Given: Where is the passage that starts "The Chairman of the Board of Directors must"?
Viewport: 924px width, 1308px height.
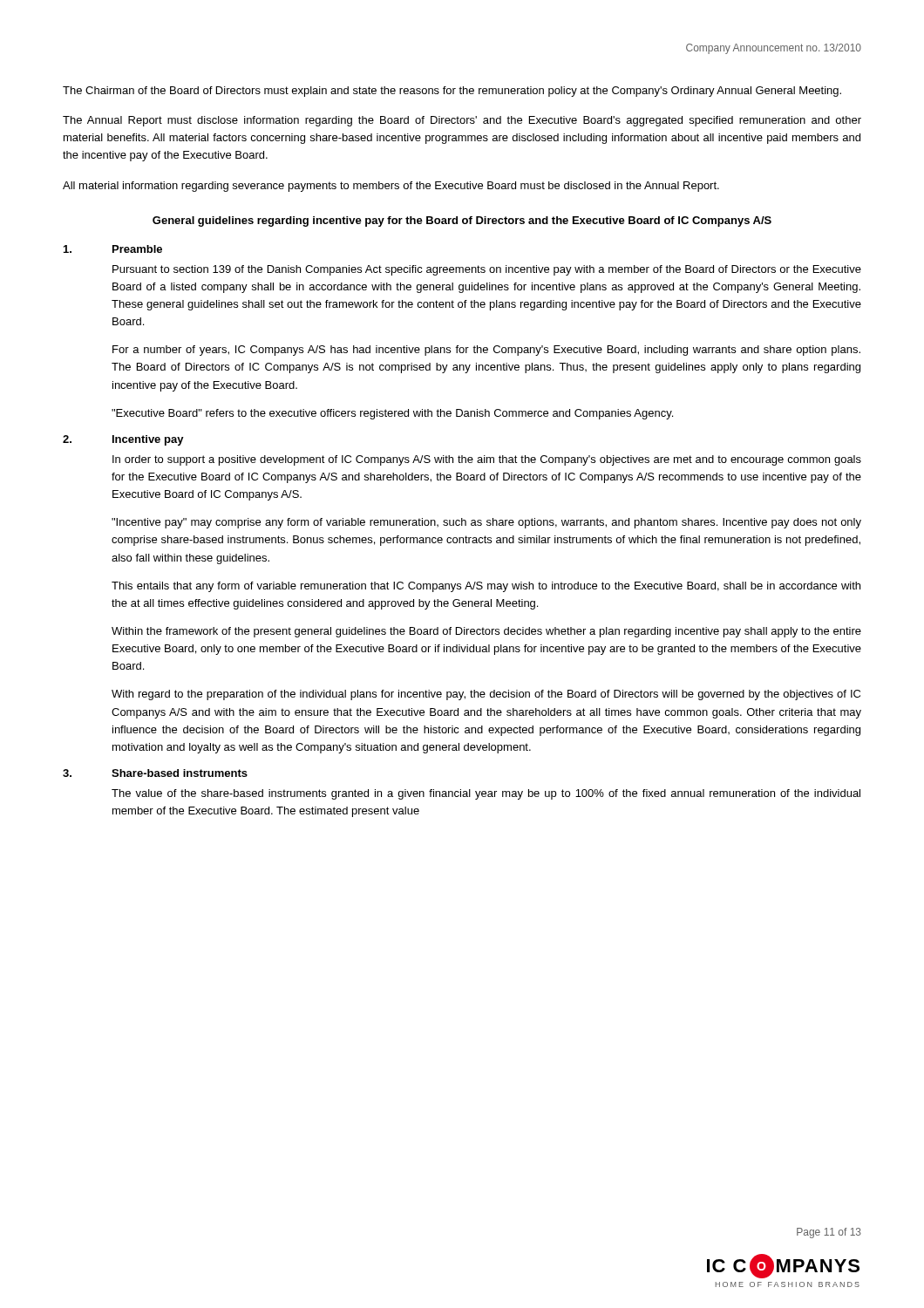Looking at the screenshot, I should [452, 90].
